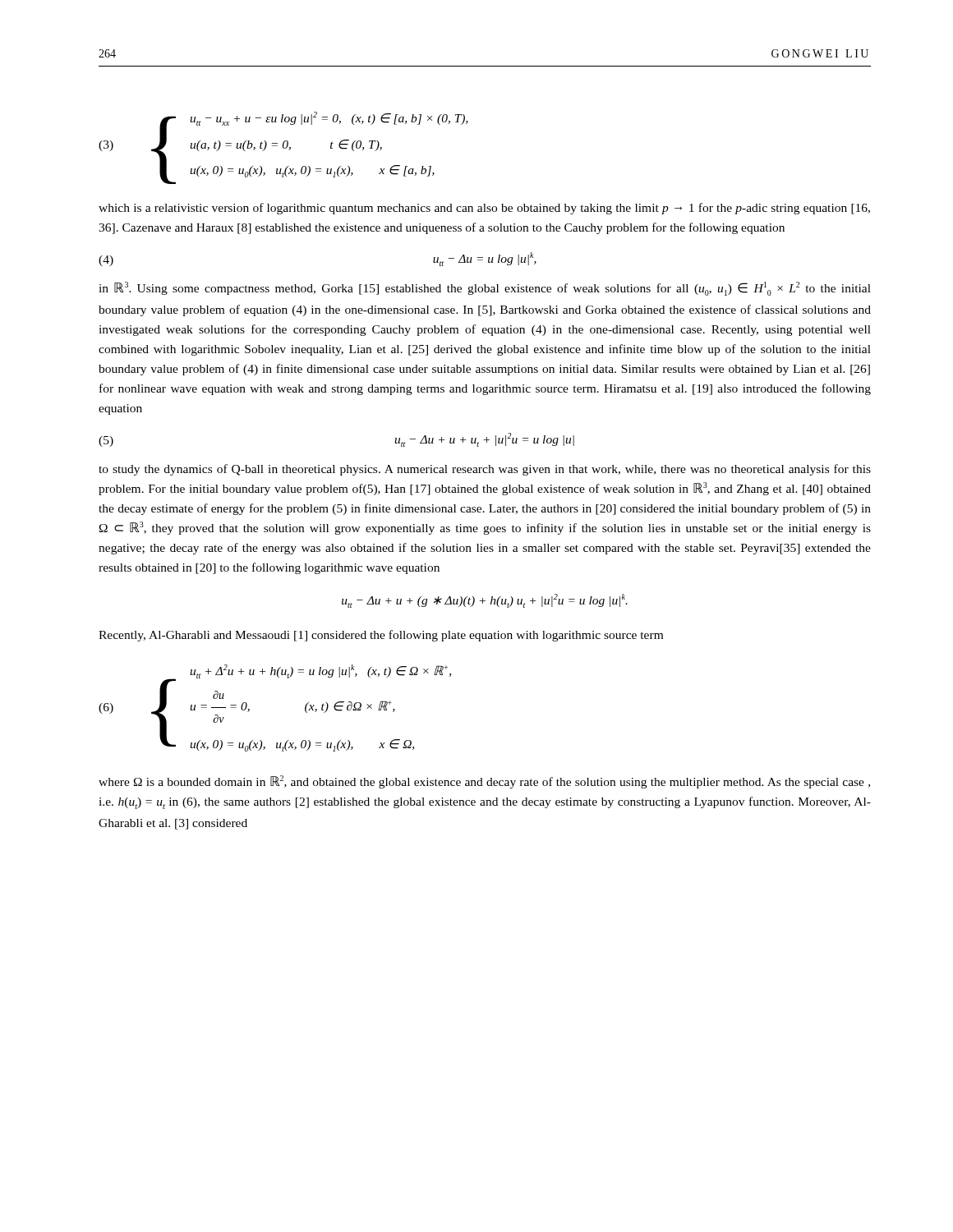Screen dimensions: 1232x953
Task: Locate the formula that reads "(3) { utt − uxx"
Action: (x=485, y=144)
